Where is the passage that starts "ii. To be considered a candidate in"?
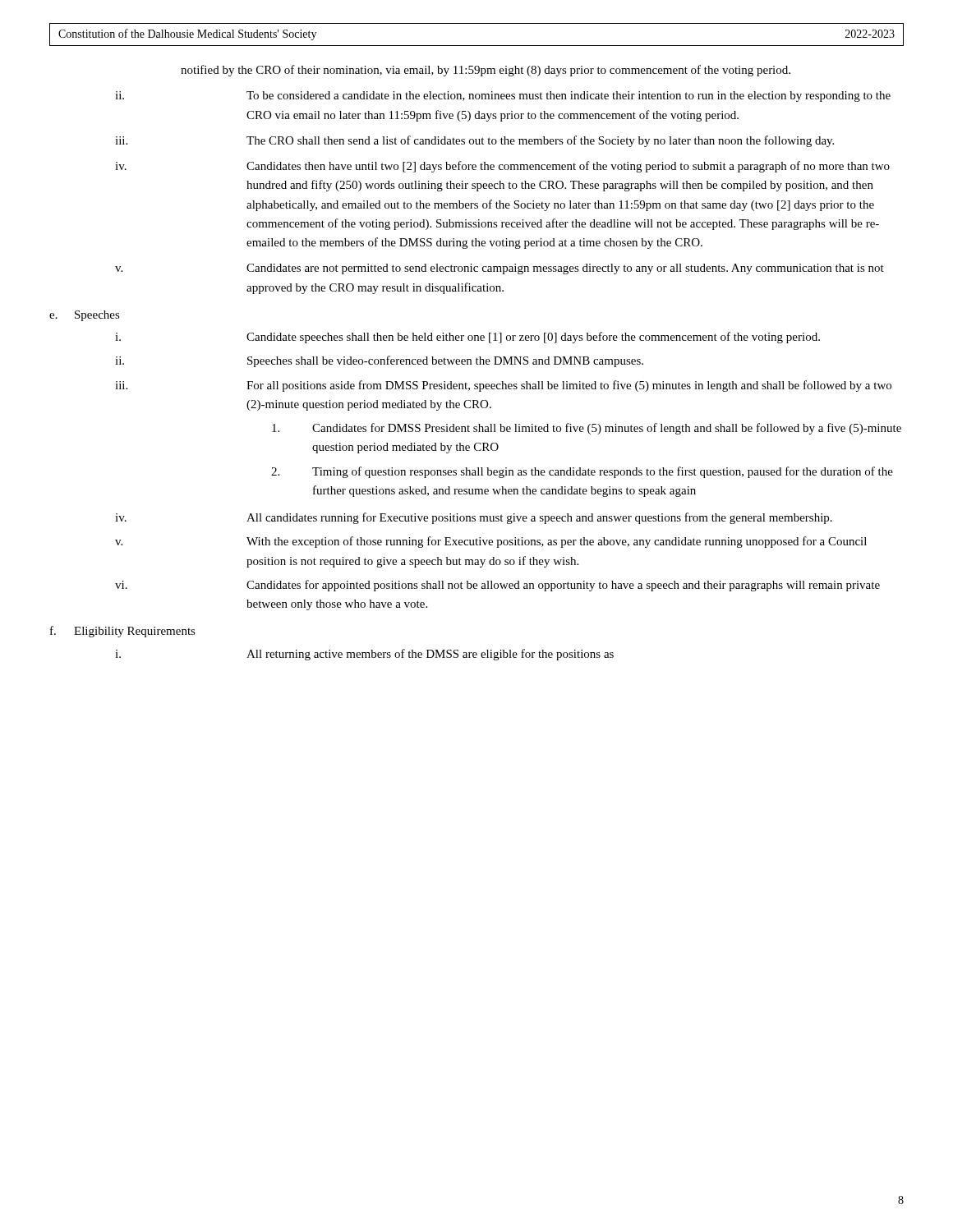The width and height of the screenshot is (953, 1232). (476, 106)
